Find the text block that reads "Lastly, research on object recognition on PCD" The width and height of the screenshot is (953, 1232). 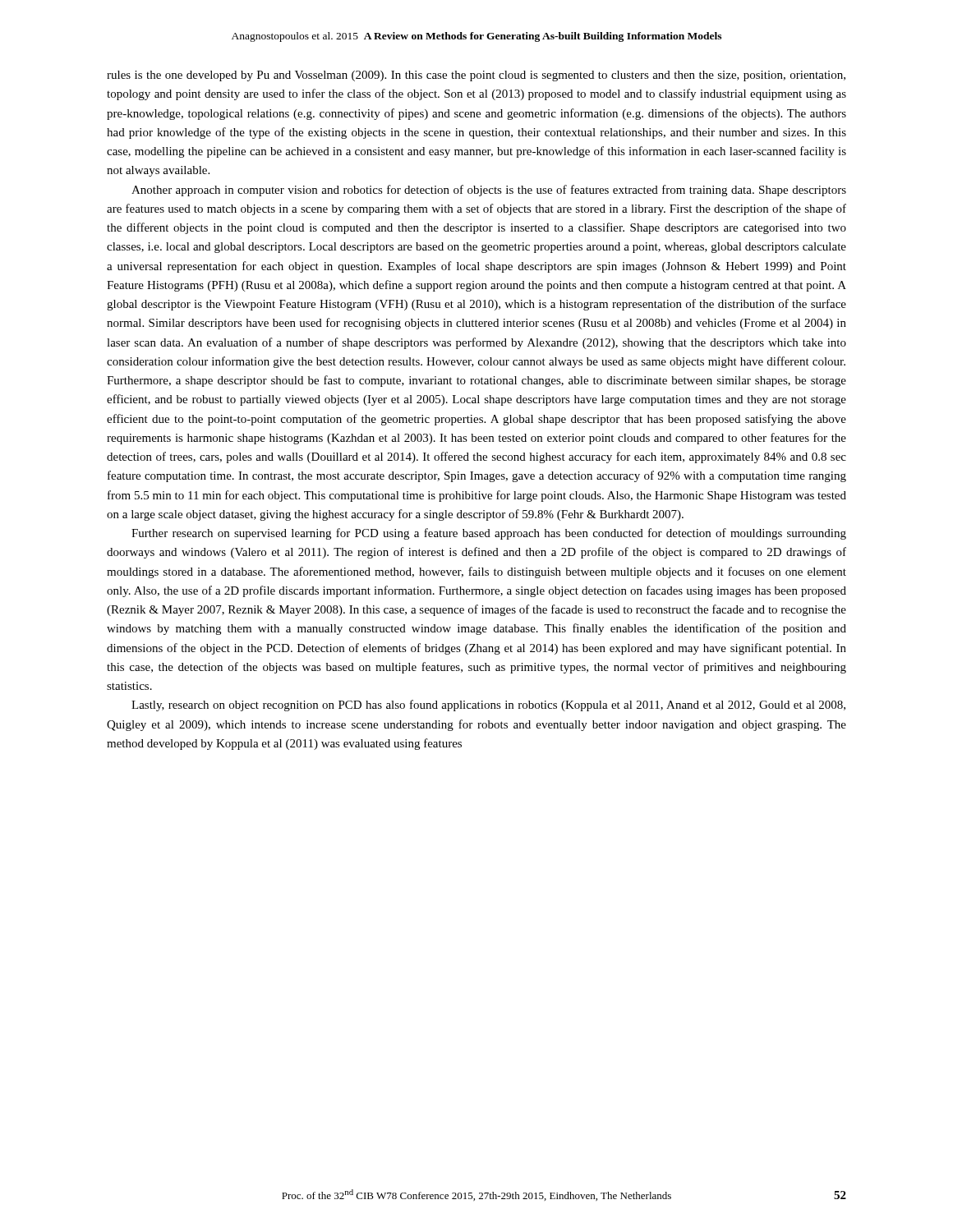476,724
